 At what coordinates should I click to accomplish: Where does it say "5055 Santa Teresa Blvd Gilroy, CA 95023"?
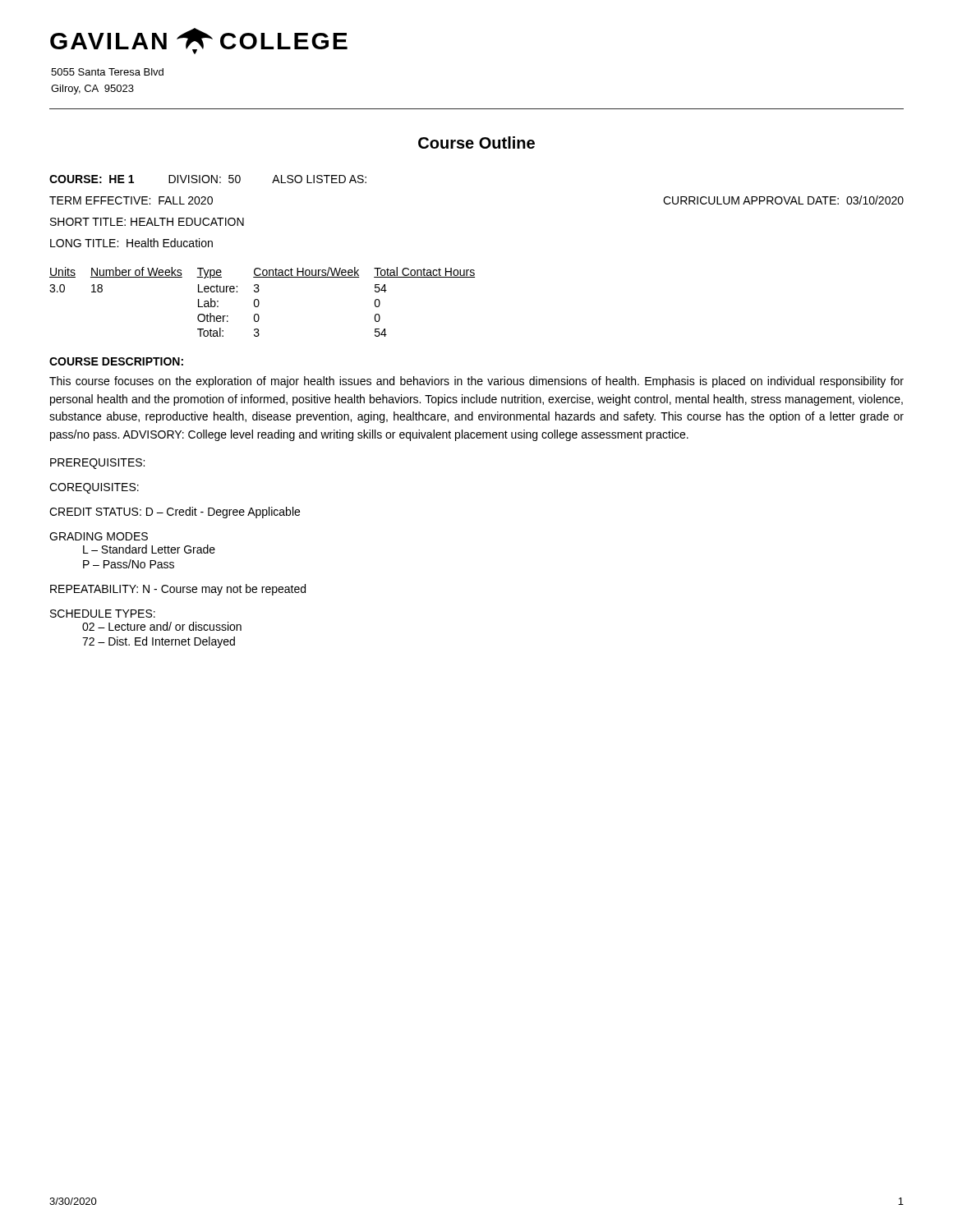108,80
